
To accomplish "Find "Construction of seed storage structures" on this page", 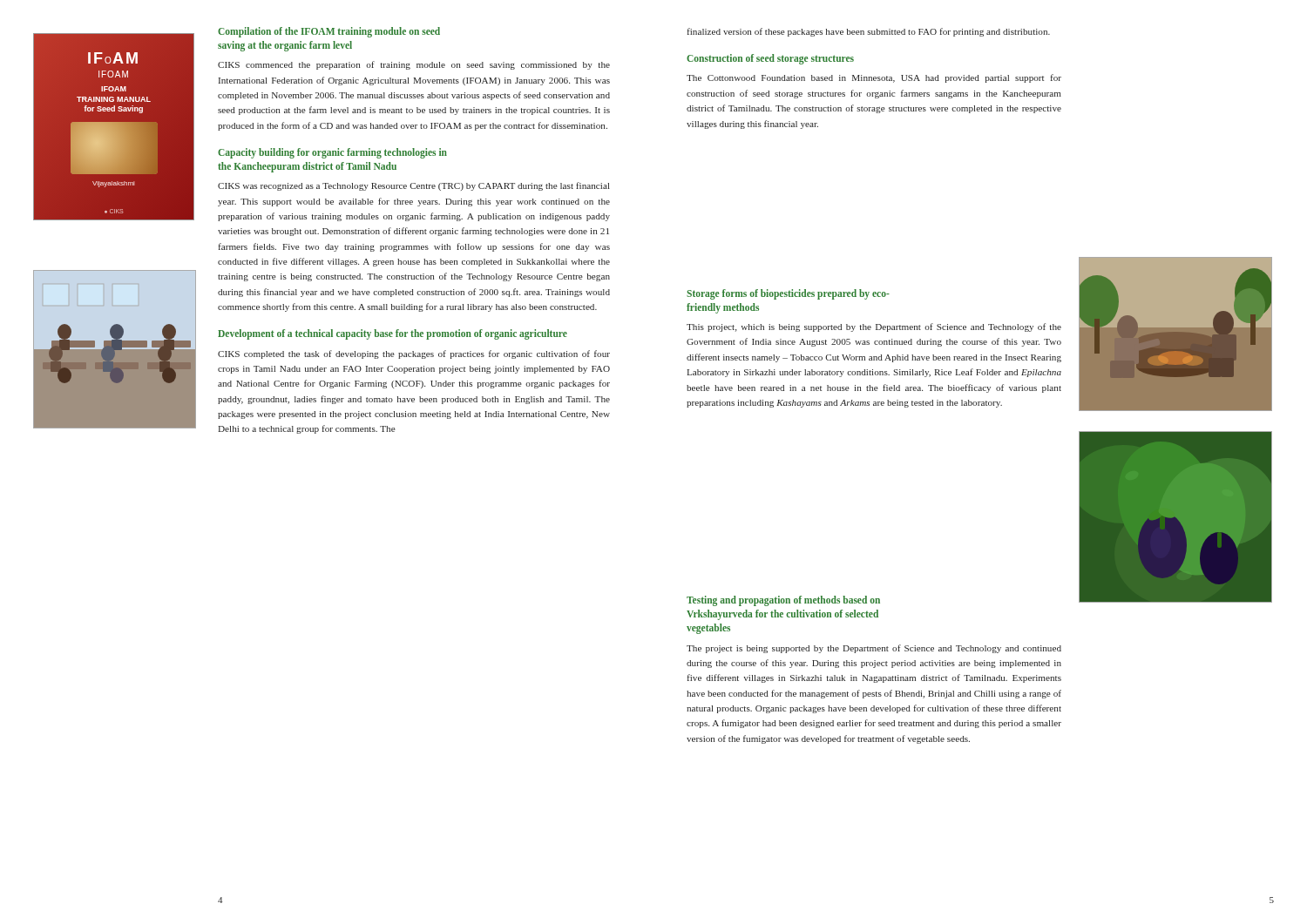I will click(770, 59).
